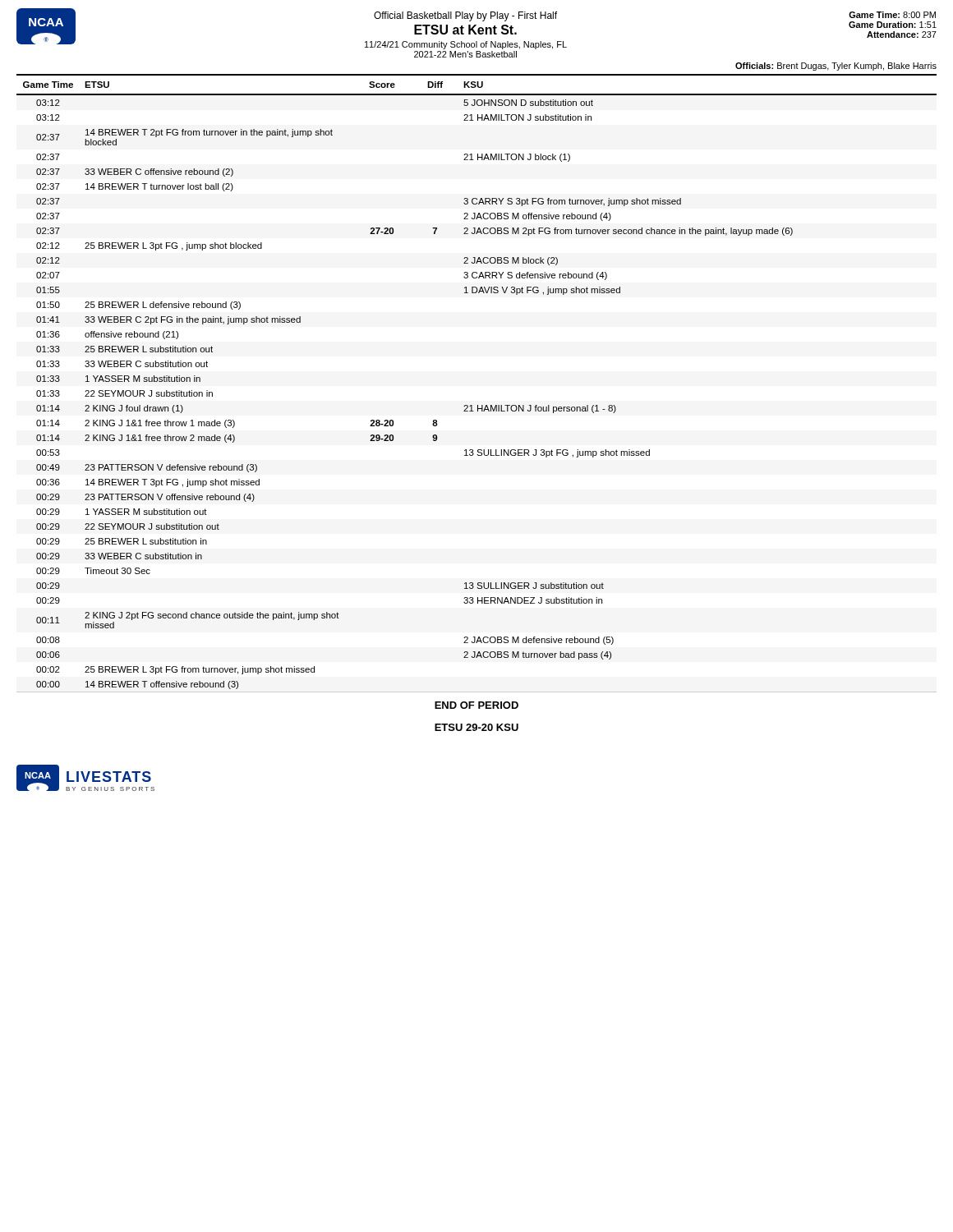This screenshot has height=1232, width=953.
Task: Find the table
Action: click(476, 407)
